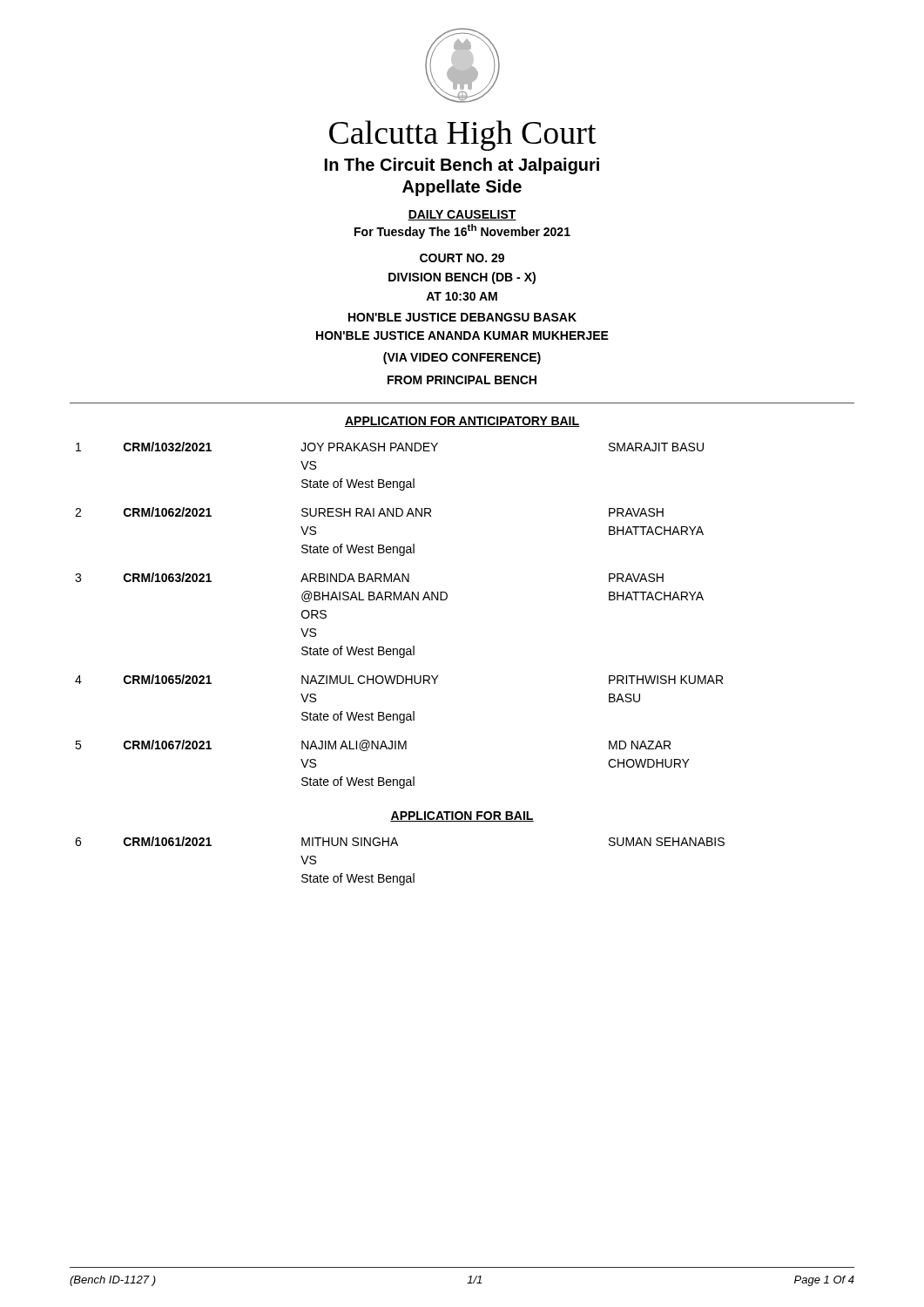
Task: Where is the passage that starts "COURT NO. 29"?
Action: point(462,307)
